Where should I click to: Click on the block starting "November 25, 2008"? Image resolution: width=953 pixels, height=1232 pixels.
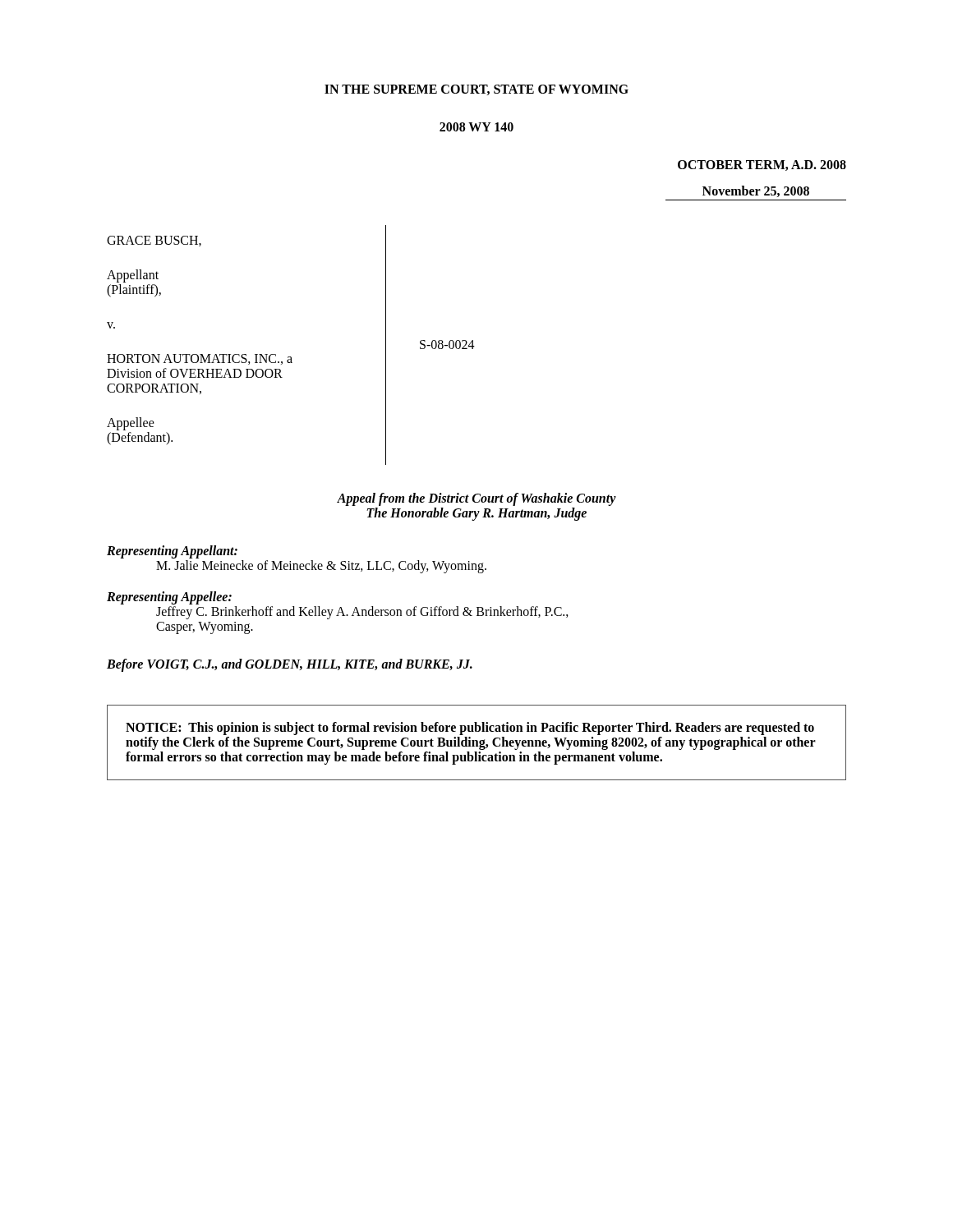[756, 192]
